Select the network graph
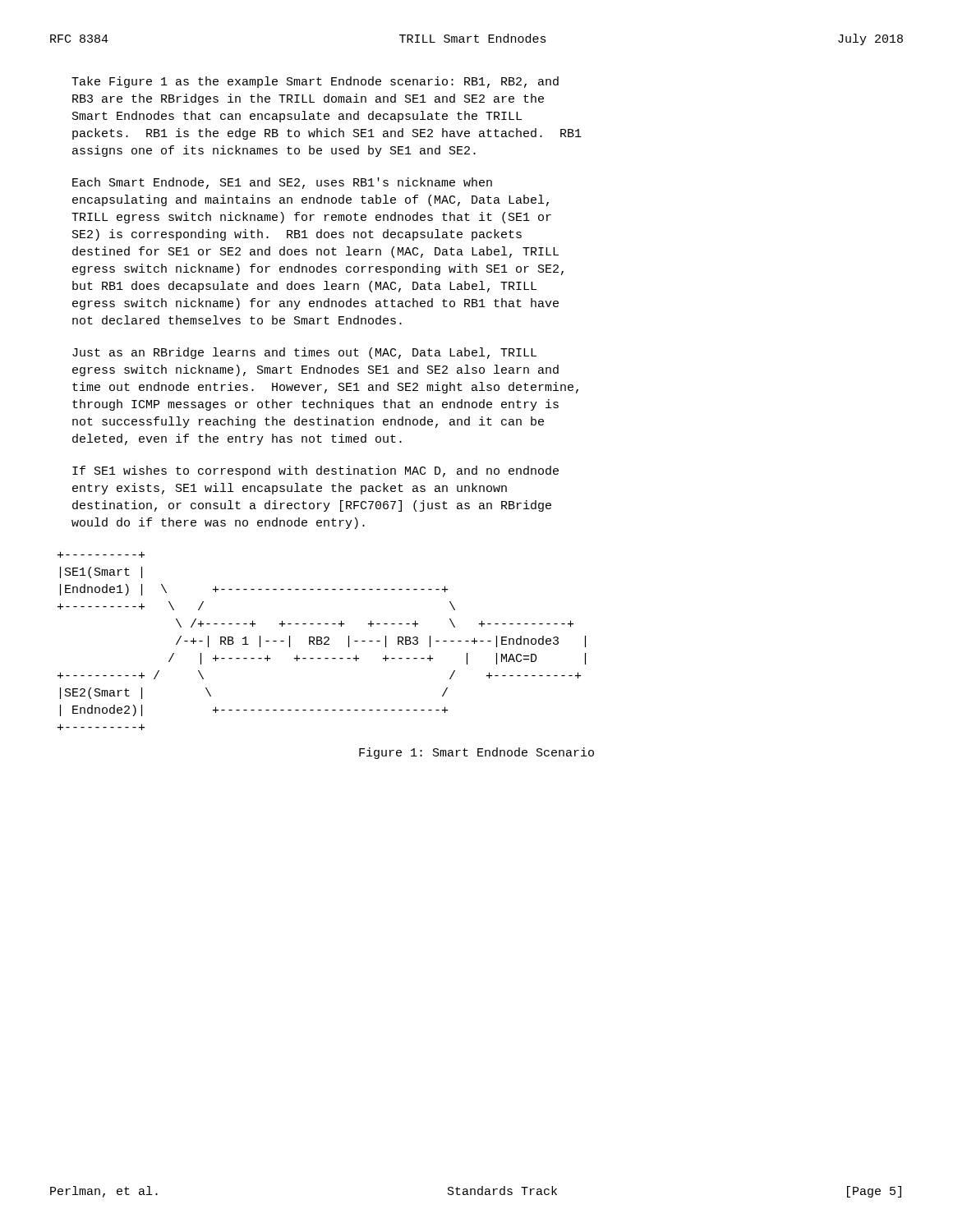Screen dimensions: 1232x953 point(476,642)
